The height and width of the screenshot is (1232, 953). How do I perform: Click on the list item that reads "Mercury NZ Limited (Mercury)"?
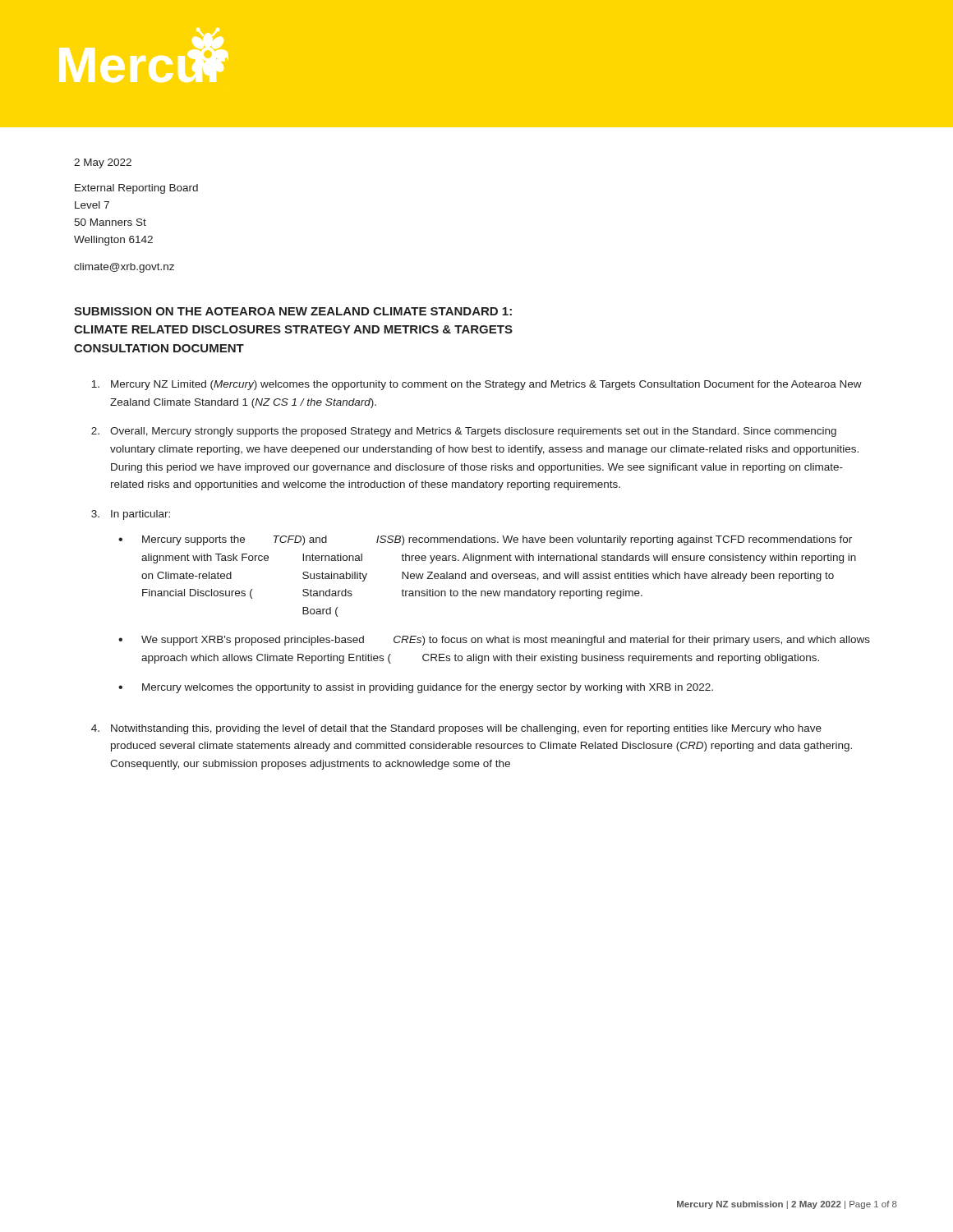472,393
